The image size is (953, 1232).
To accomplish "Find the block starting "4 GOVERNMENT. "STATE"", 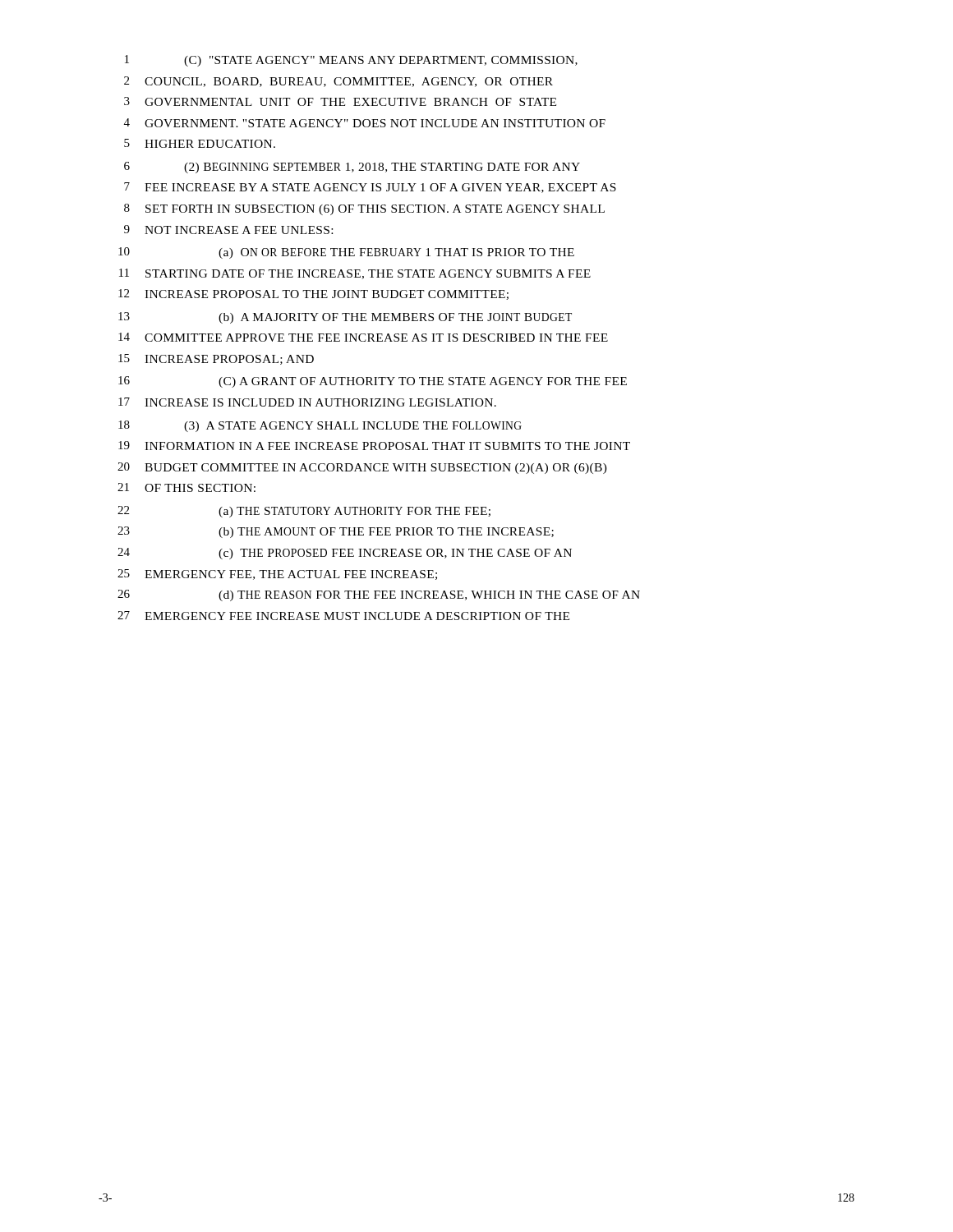I will coord(476,123).
